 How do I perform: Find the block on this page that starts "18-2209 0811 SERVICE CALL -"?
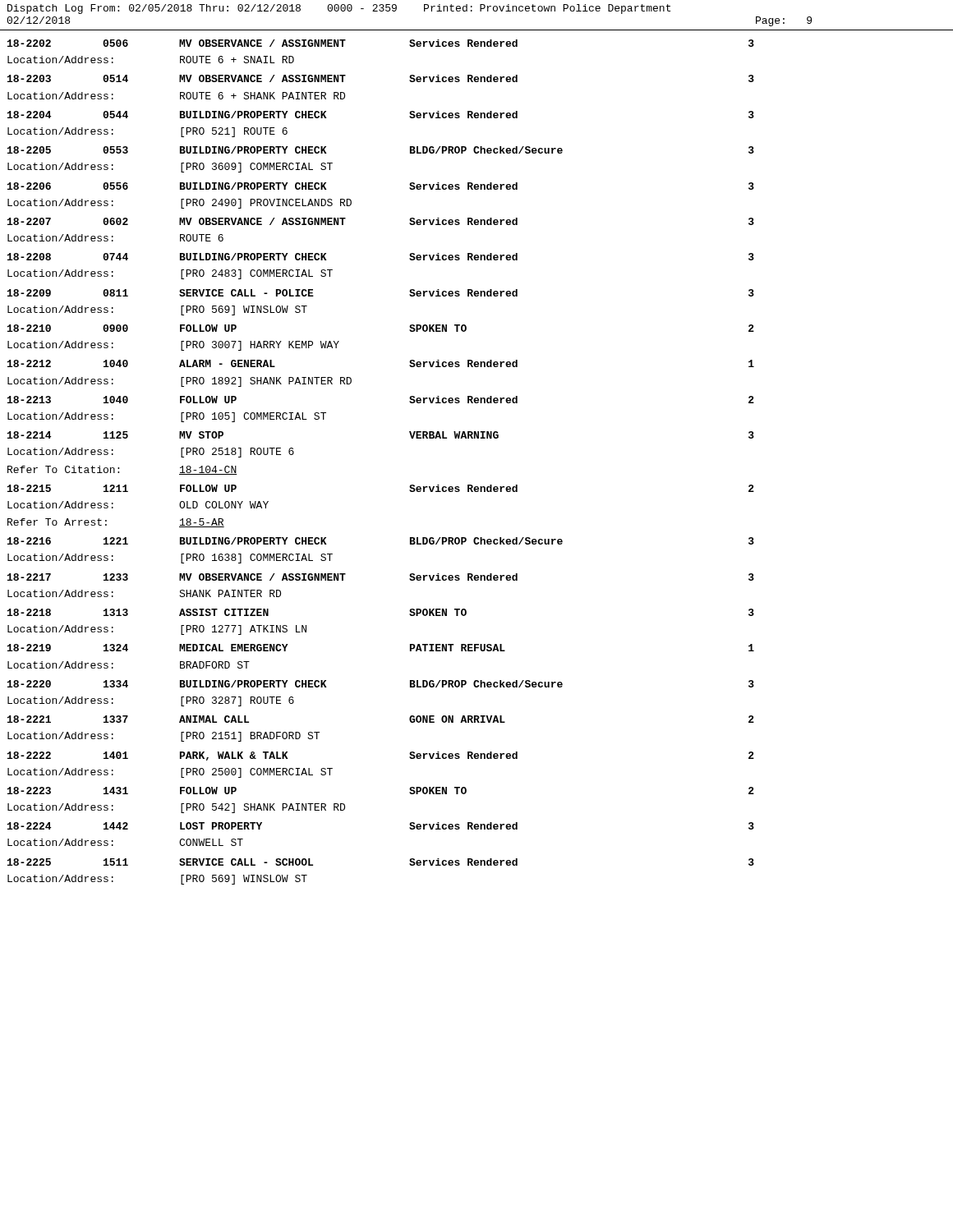click(476, 303)
